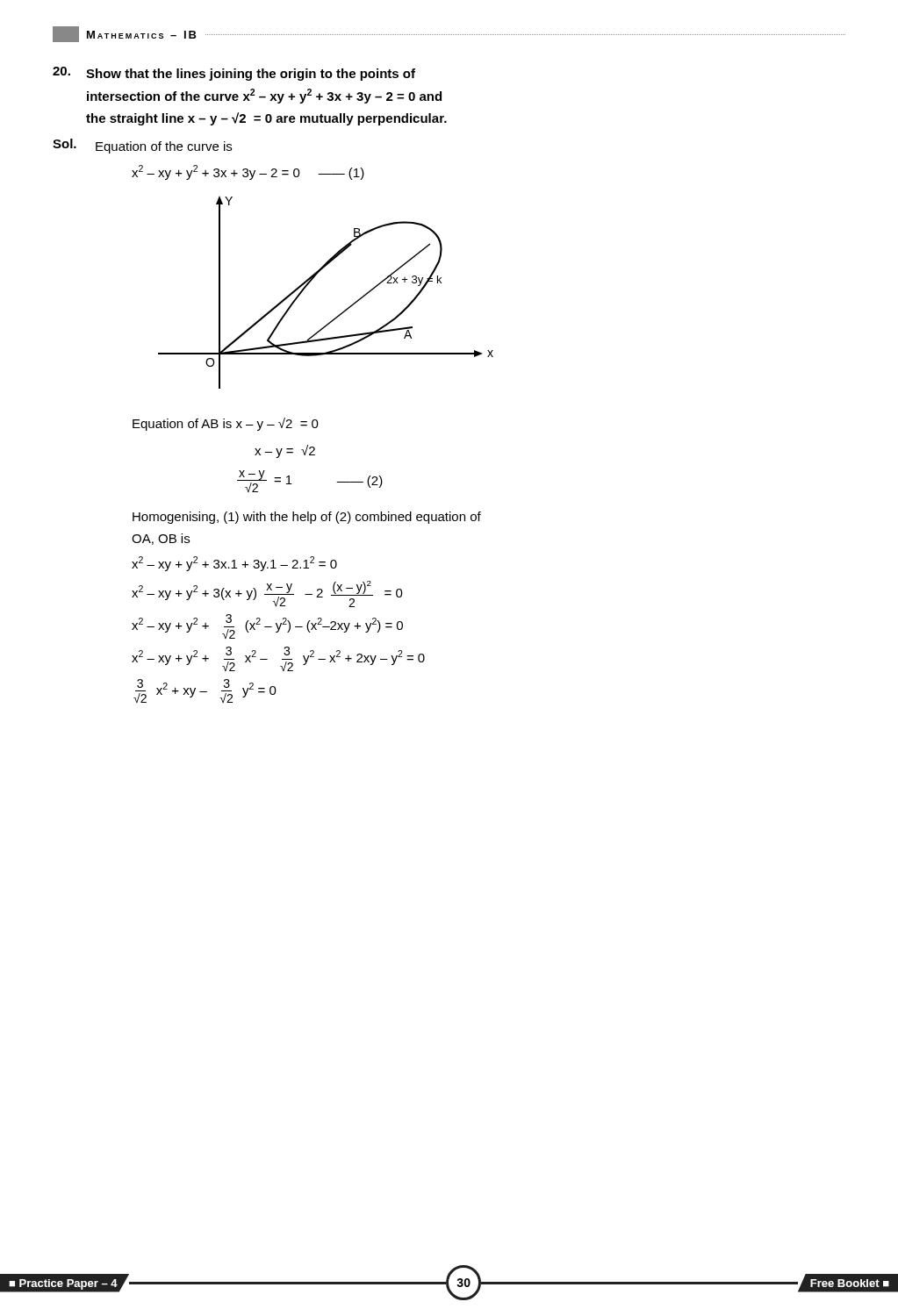Point to the block beginning "Homogenising, (1) with the help"
The image size is (898, 1316).
click(x=306, y=527)
